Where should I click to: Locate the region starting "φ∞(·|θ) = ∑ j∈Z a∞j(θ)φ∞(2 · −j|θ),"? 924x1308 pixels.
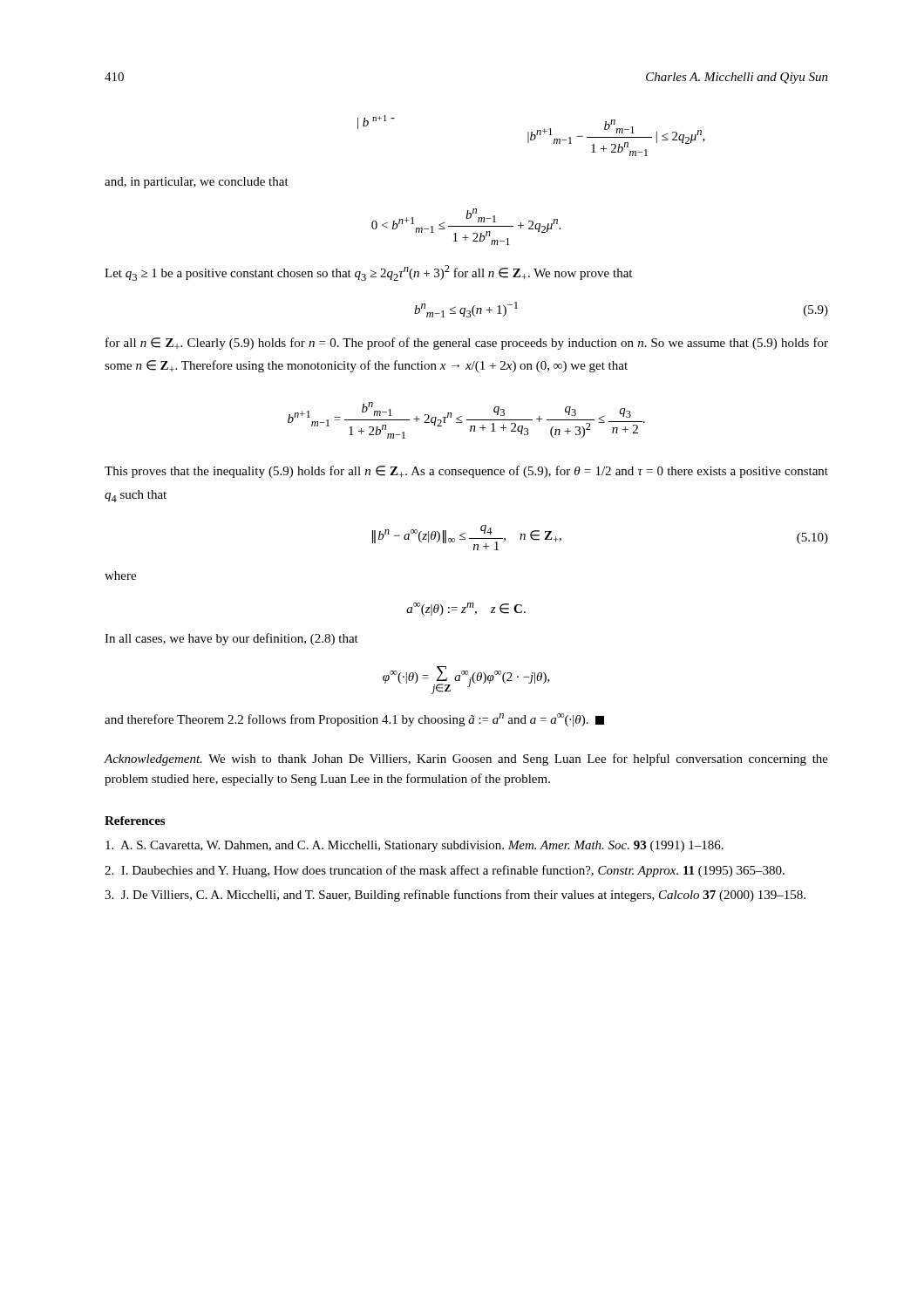coord(466,678)
